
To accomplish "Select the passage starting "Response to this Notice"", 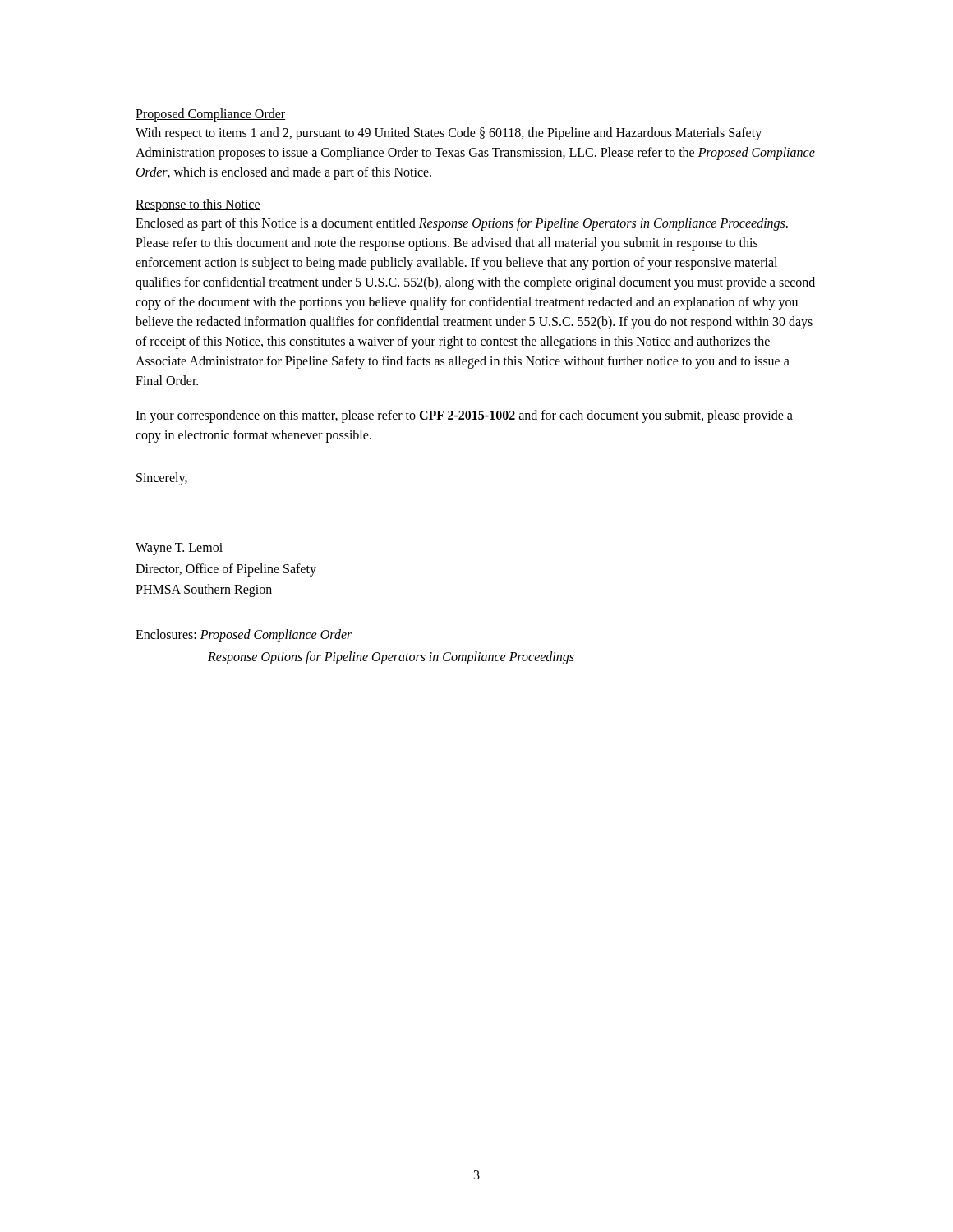I will point(198,204).
